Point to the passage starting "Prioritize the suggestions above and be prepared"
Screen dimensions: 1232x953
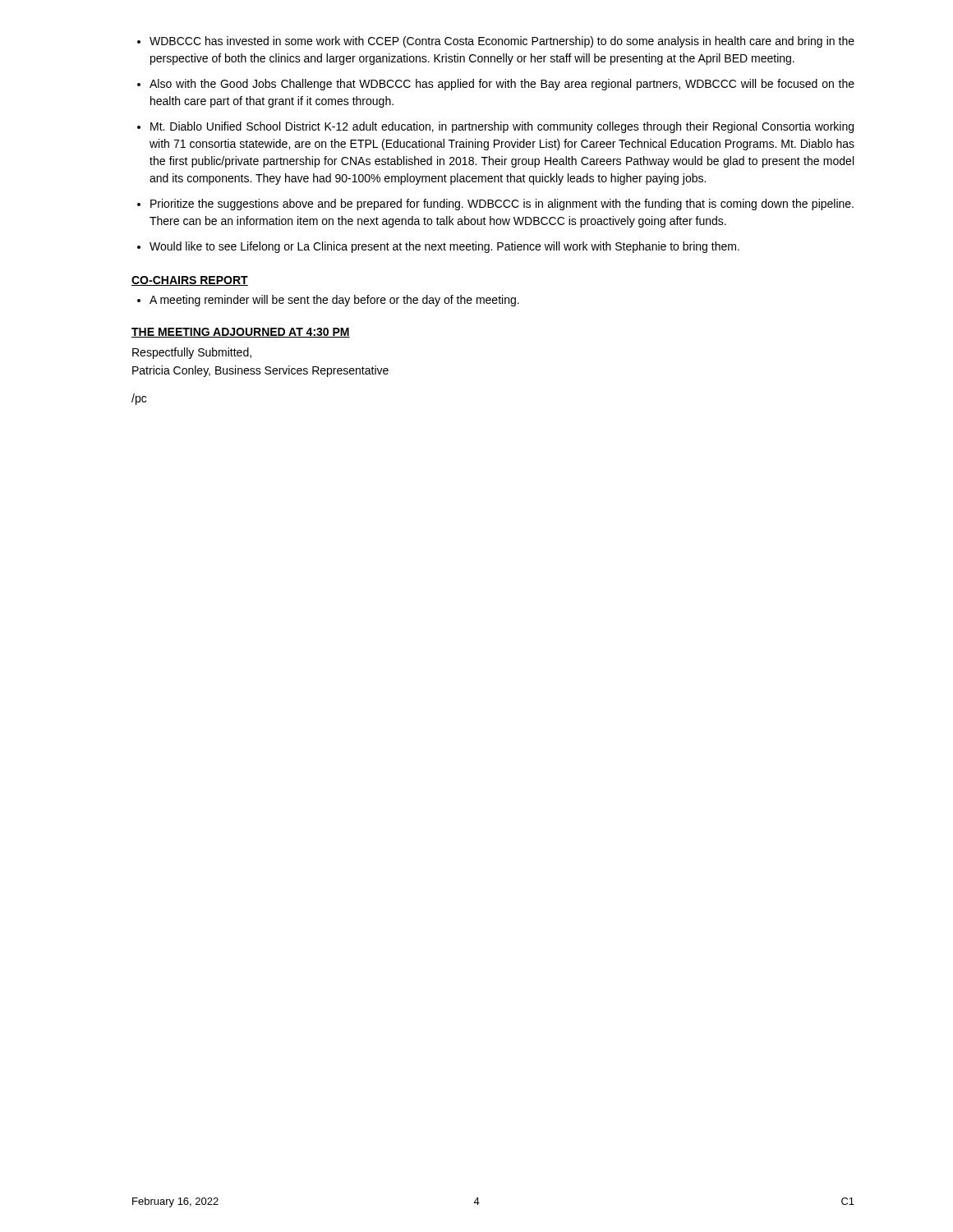click(x=502, y=213)
